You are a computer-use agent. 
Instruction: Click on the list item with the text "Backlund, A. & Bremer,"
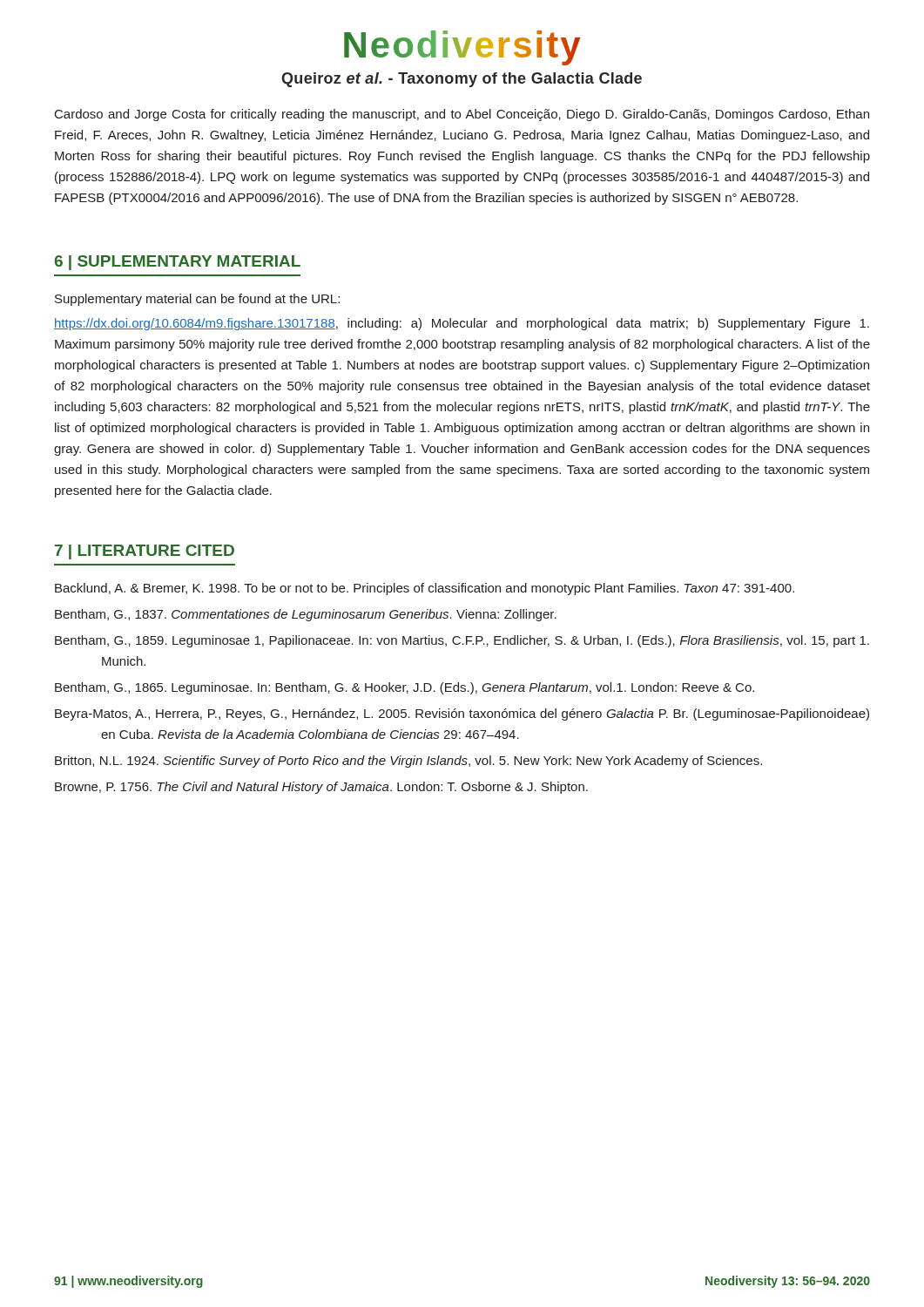pyautogui.click(x=425, y=588)
